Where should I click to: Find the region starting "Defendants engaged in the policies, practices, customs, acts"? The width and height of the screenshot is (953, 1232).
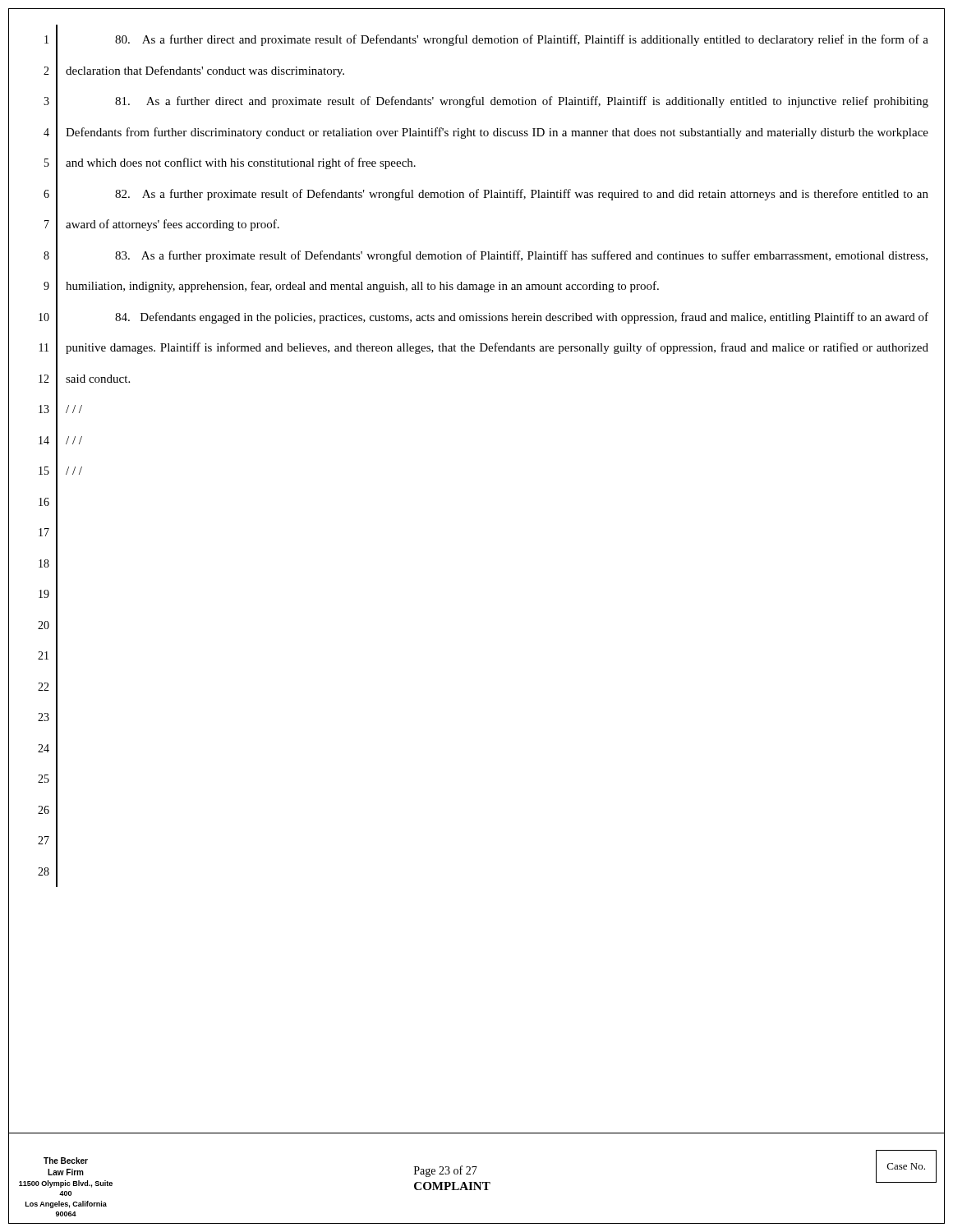tap(497, 348)
